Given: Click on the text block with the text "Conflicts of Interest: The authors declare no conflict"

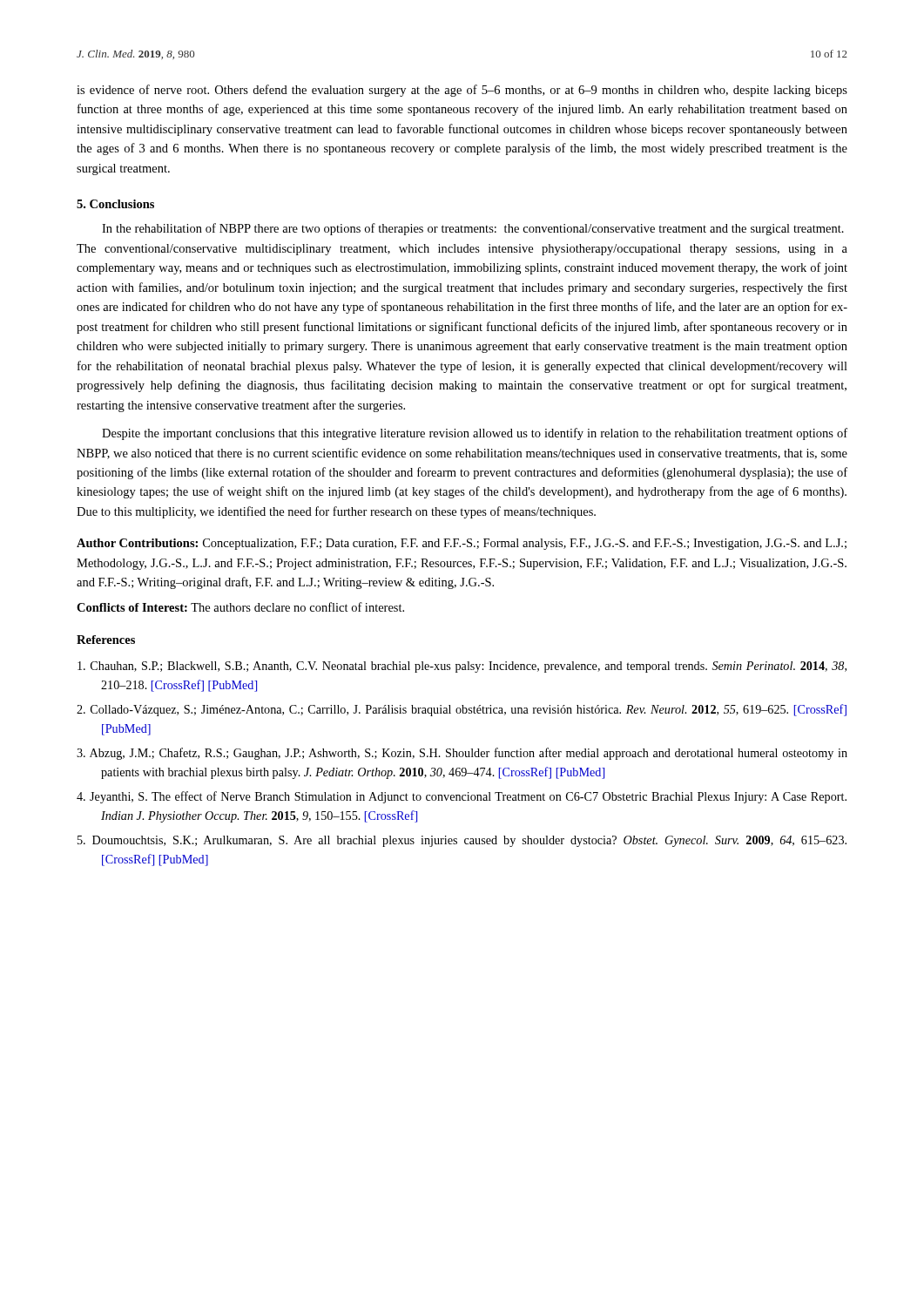Looking at the screenshot, I should pyautogui.click(x=240, y=607).
